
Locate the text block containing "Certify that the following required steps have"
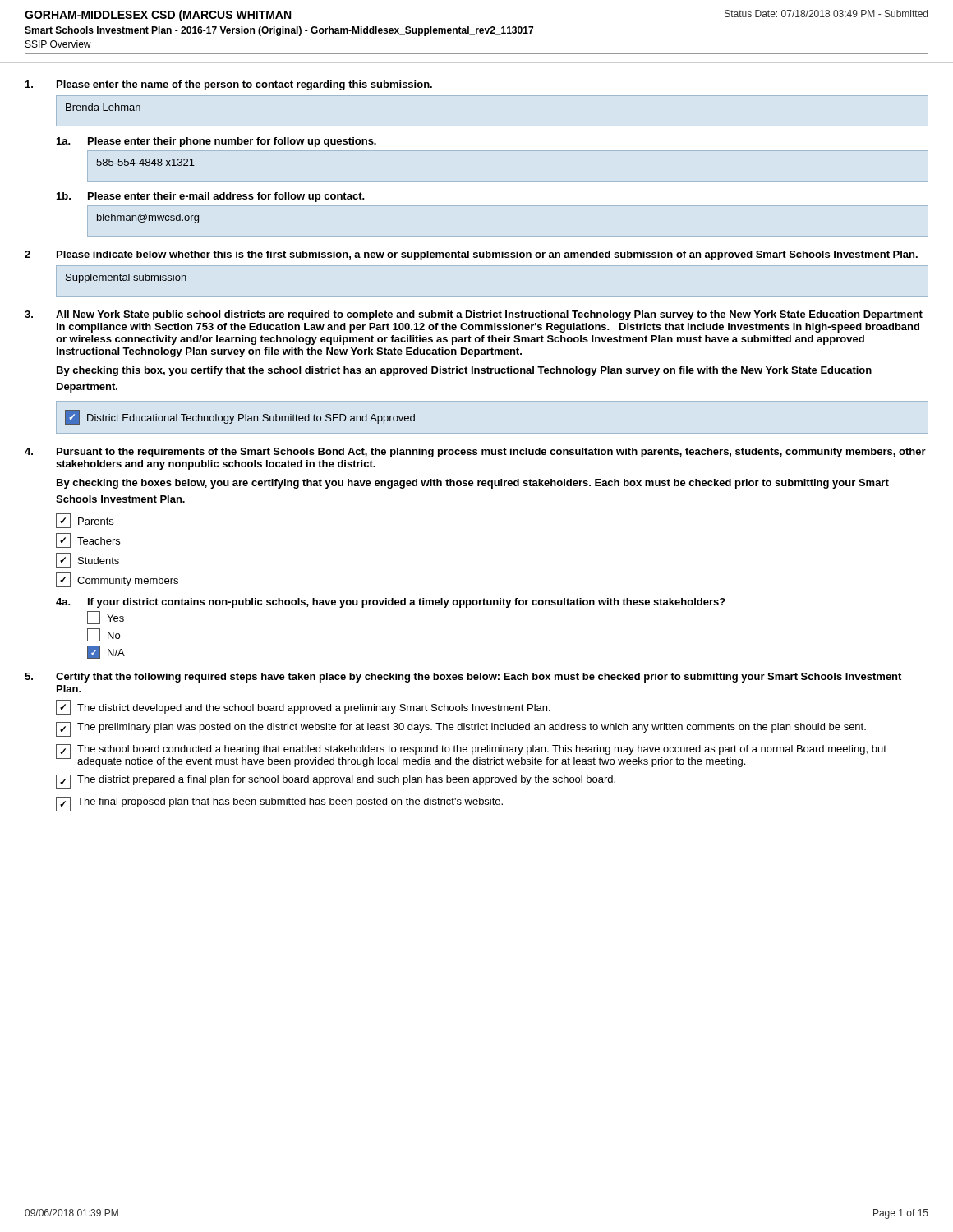pos(476,741)
